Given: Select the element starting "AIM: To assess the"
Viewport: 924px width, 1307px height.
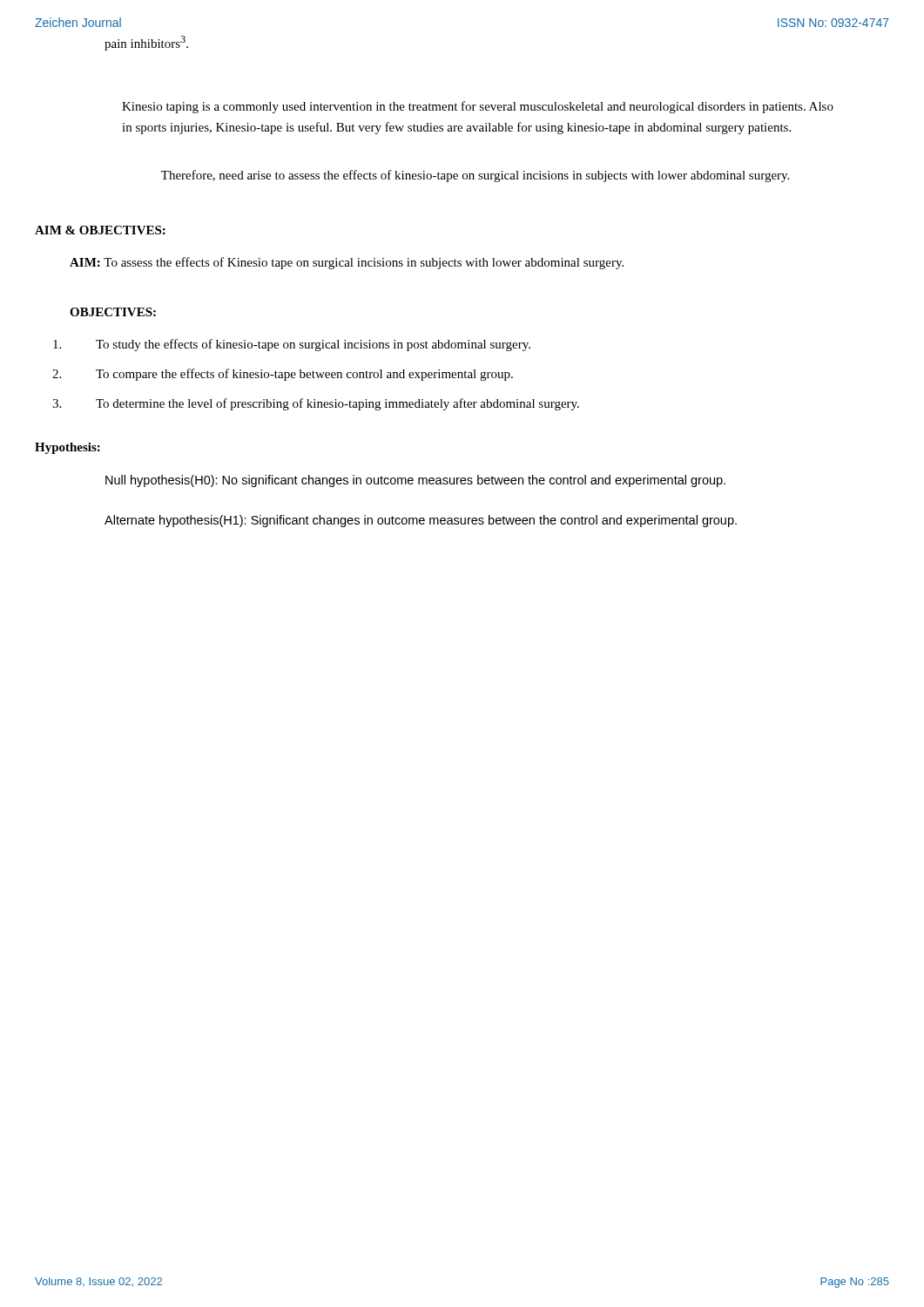Looking at the screenshot, I should pyautogui.click(x=347, y=262).
